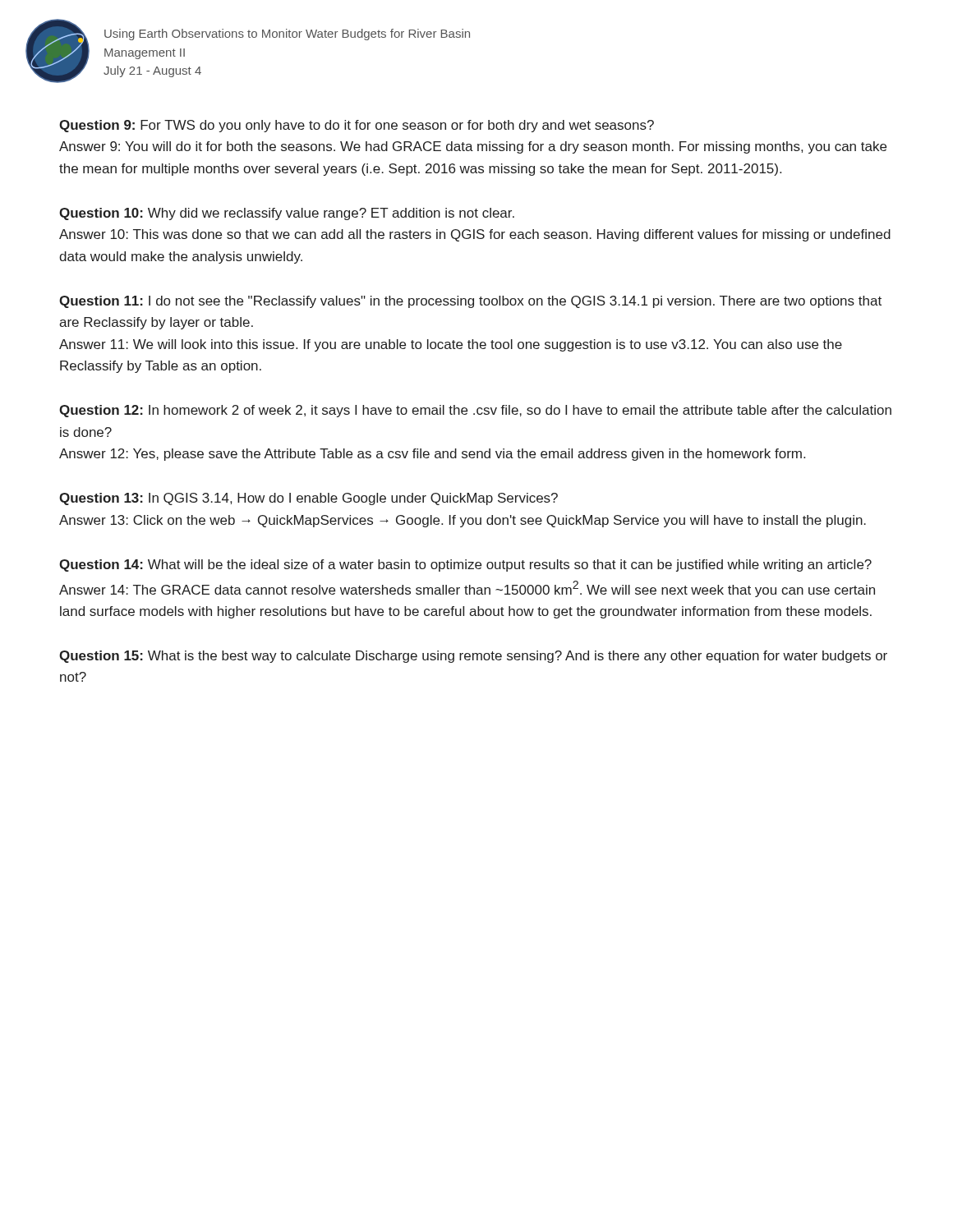Screen dimensions: 1232x953
Task: Point to the block beginning "Question 13: In QGIS"
Action: pyautogui.click(x=463, y=509)
